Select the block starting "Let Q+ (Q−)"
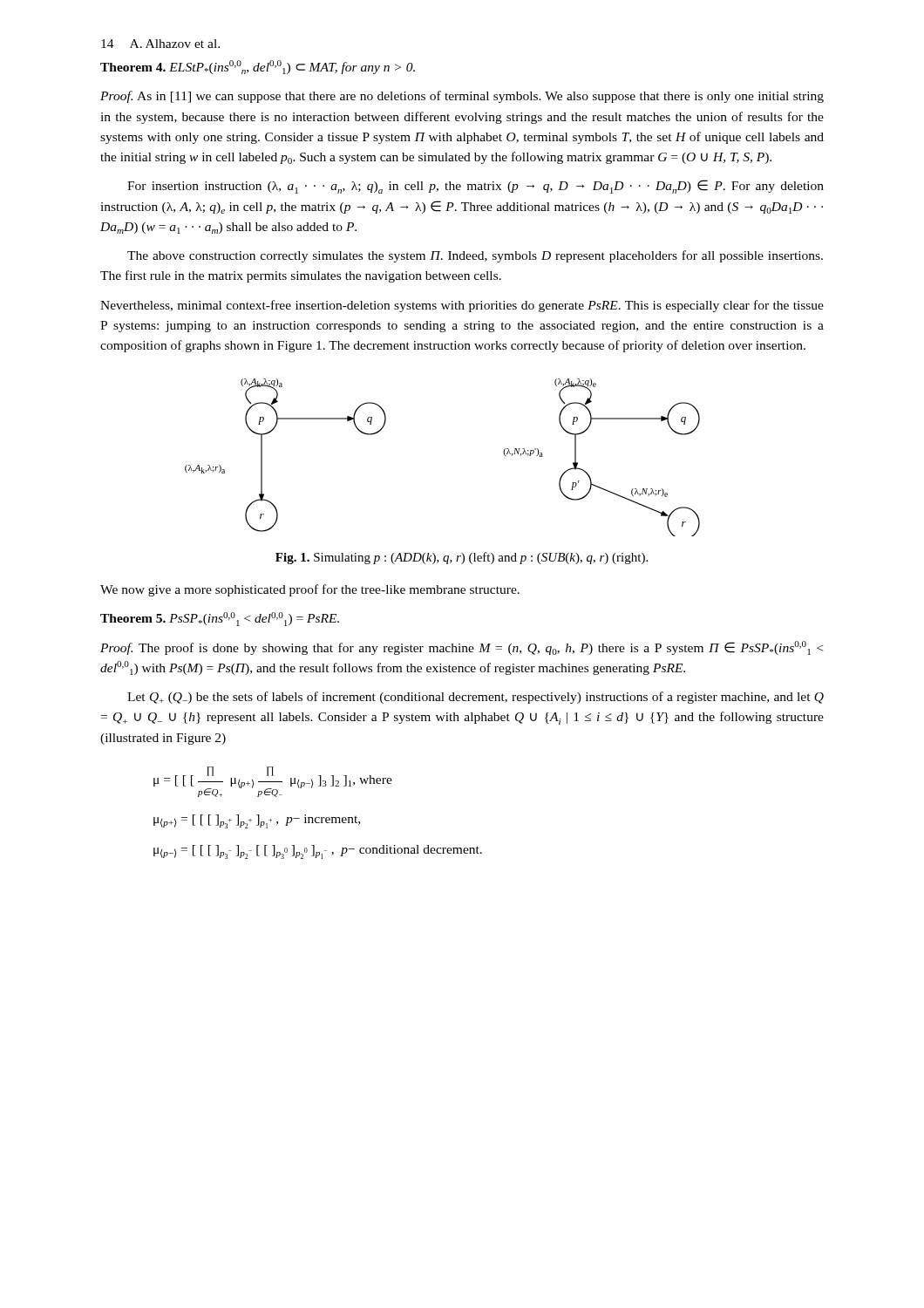The height and width of the screenshot is (1308, 924). [462, 717]
